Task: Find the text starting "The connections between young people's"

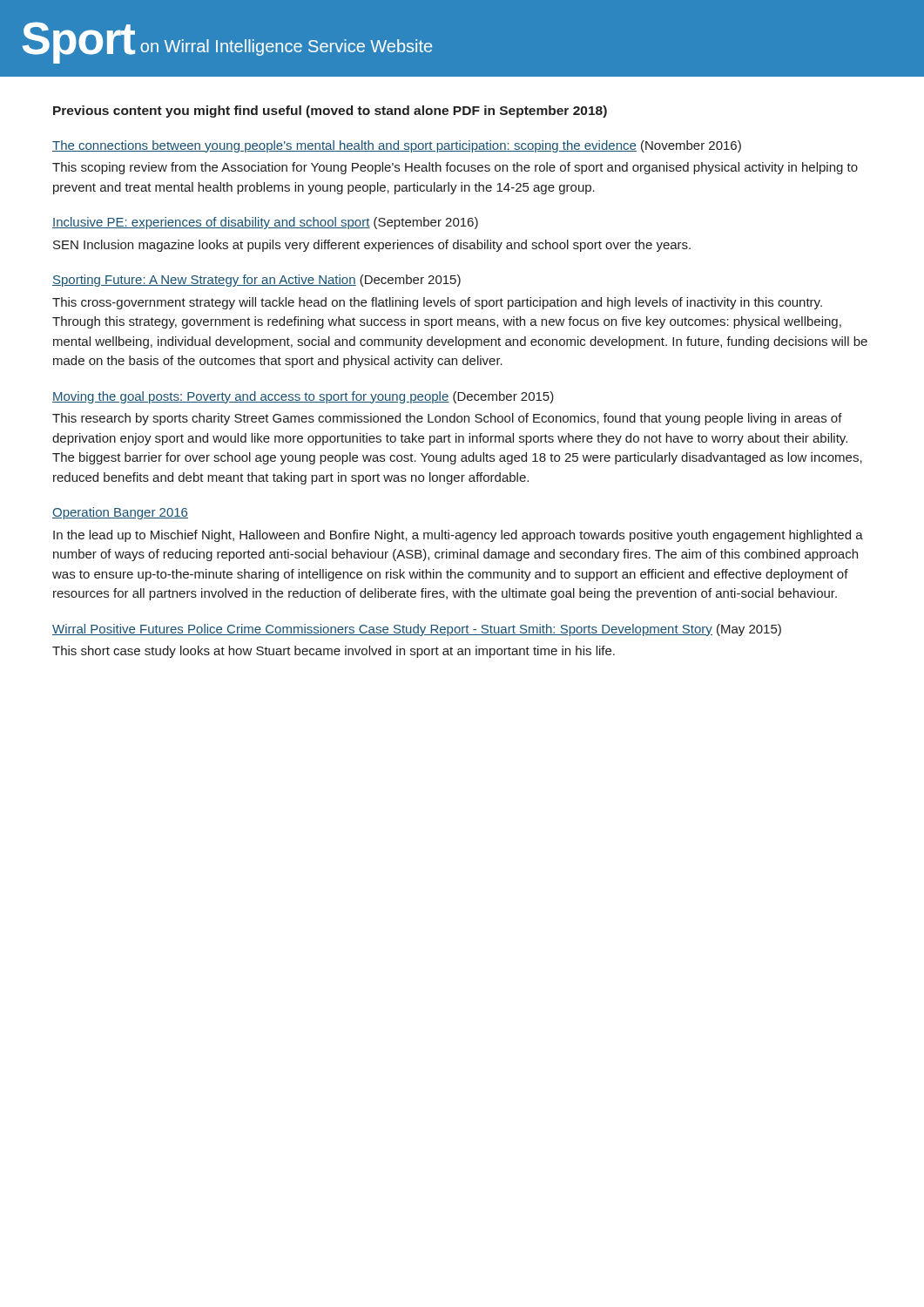Action: 462,166
